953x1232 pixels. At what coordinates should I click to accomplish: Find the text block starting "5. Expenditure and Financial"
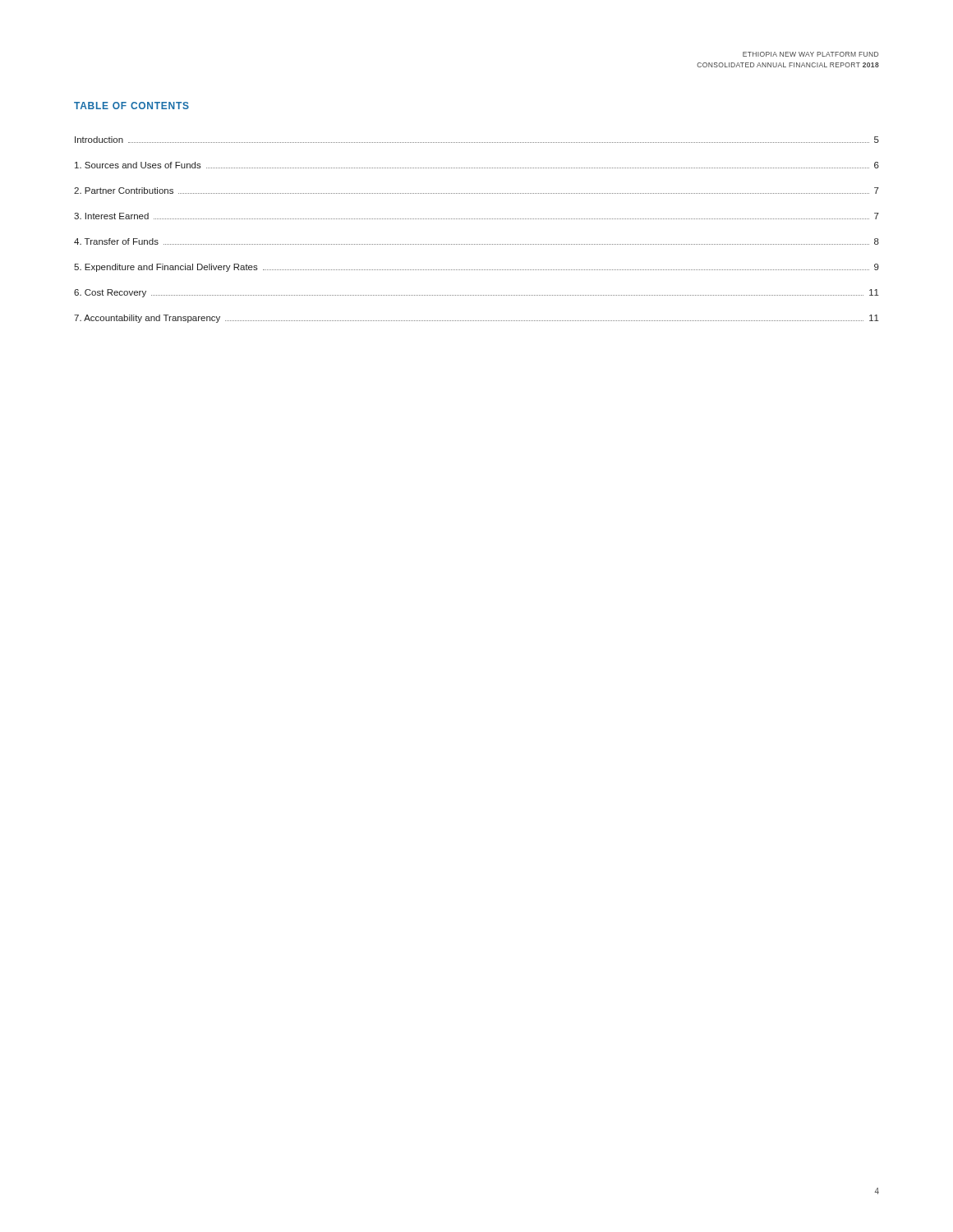[x=476, y=266]
